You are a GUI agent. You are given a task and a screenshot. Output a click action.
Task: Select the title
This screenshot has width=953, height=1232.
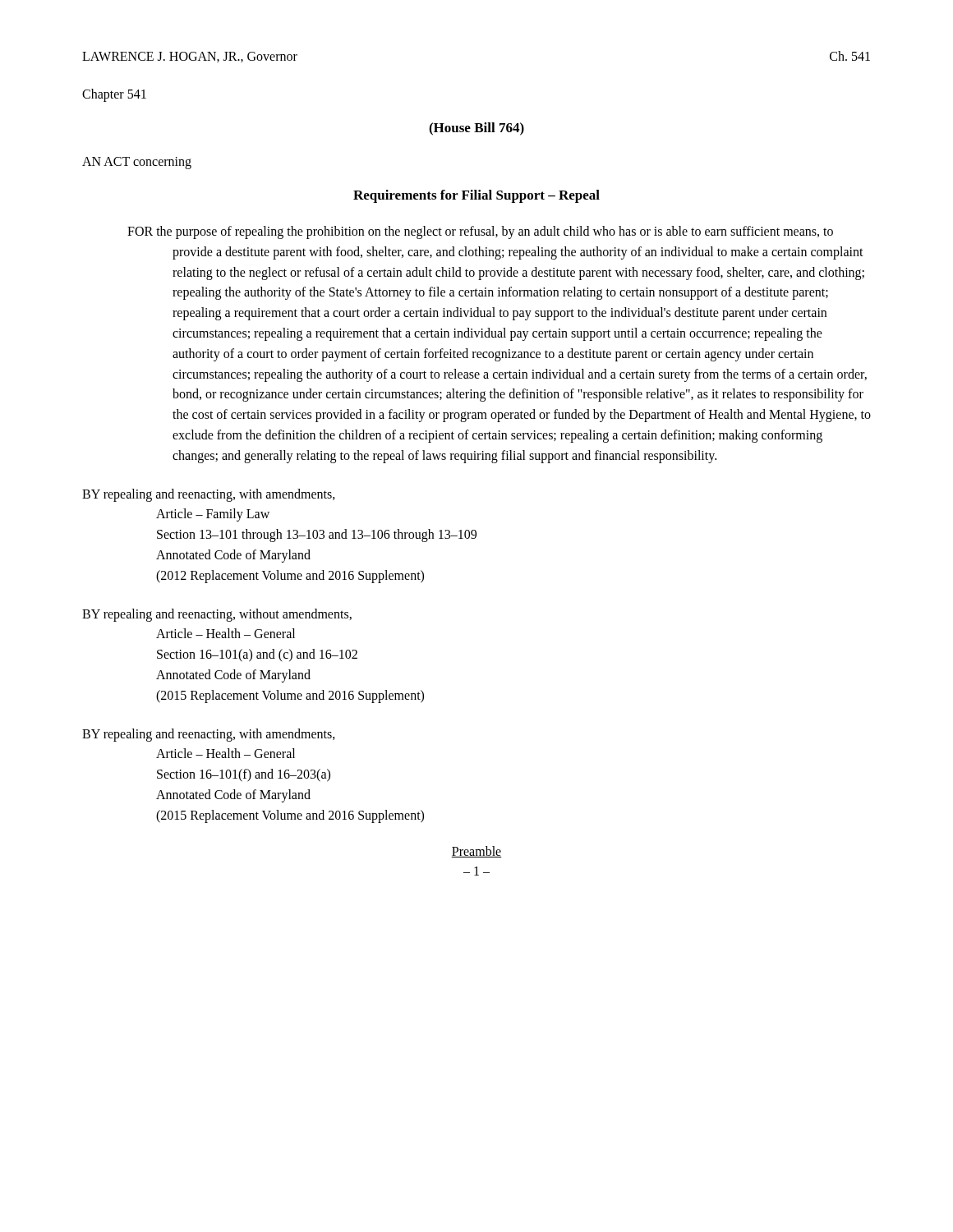point(476,128)
